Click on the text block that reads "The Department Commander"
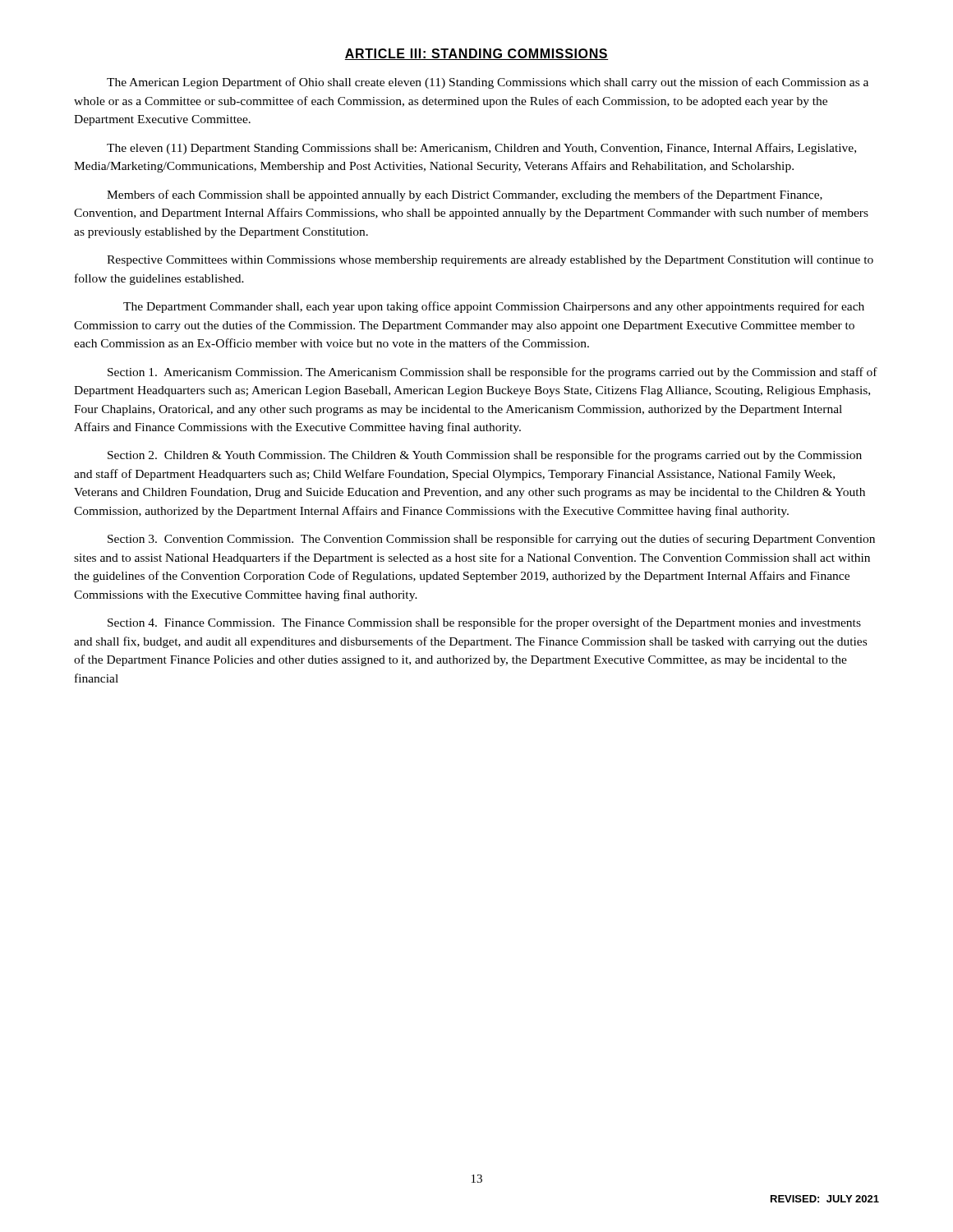953x1232 pixels. (469, 325)
